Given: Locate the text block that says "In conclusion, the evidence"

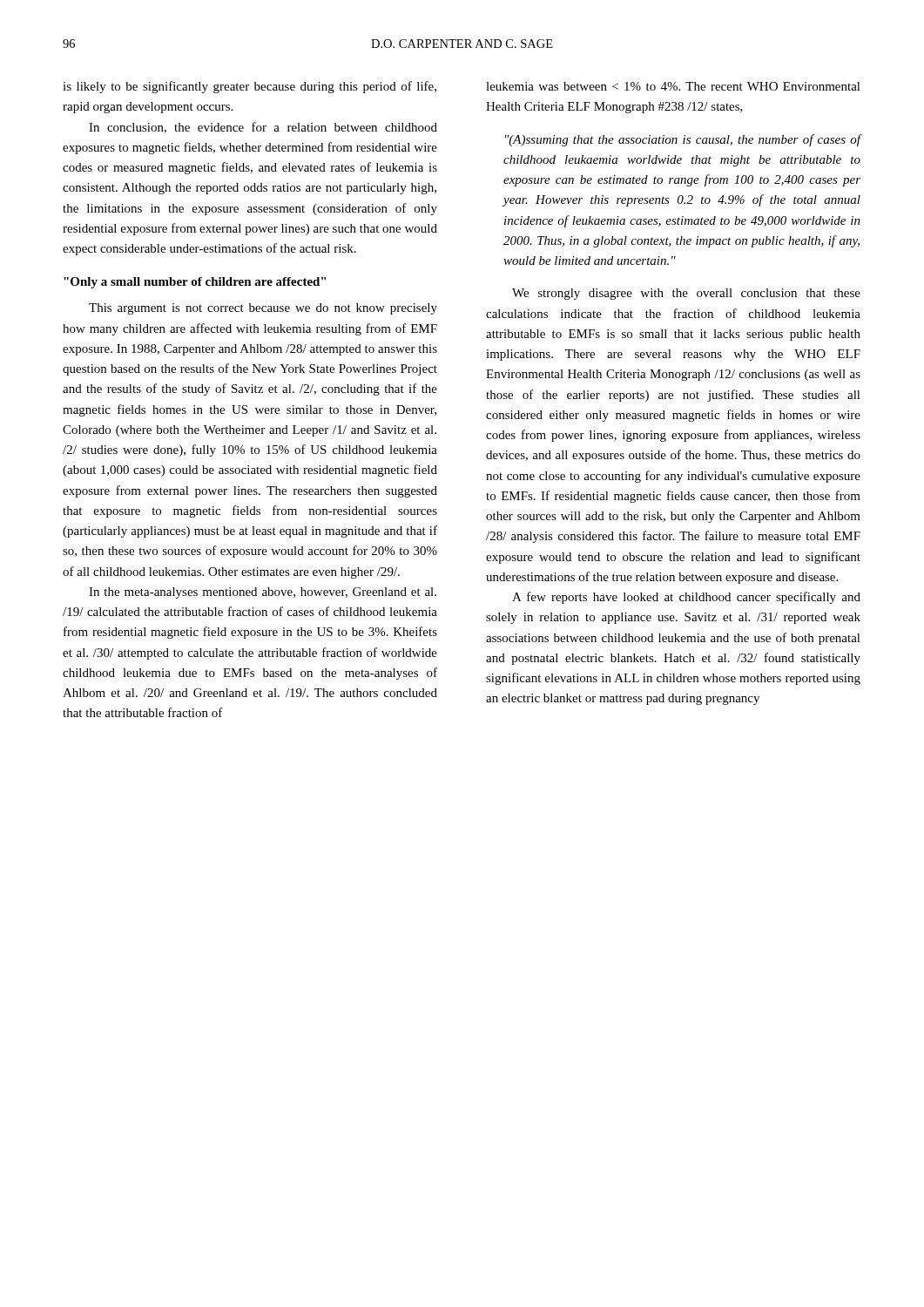Looking at the screenshot, I should click(x=250, y=188).
